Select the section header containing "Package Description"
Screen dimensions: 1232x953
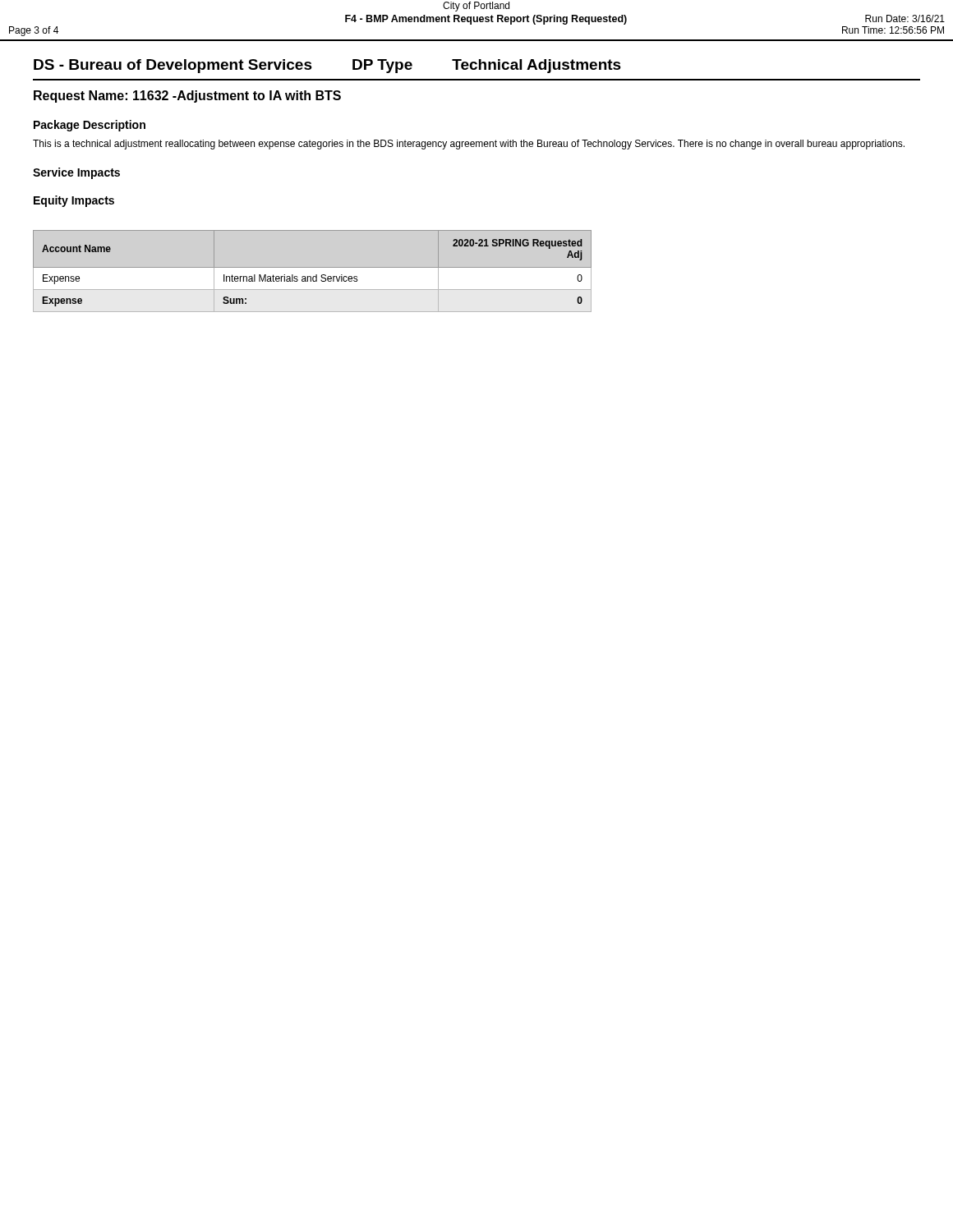[89, 125]
